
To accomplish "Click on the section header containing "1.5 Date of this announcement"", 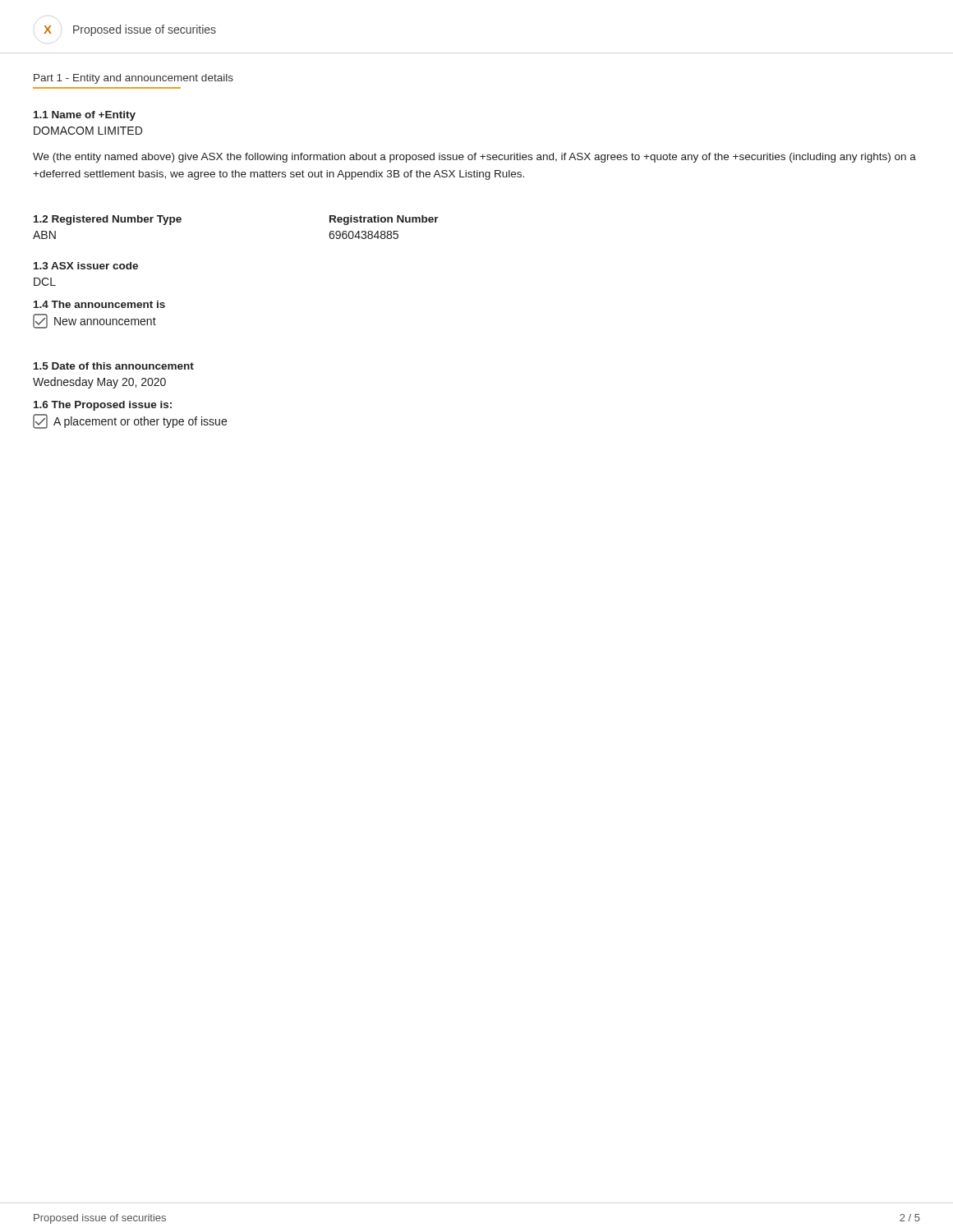I will click(113, 366).
